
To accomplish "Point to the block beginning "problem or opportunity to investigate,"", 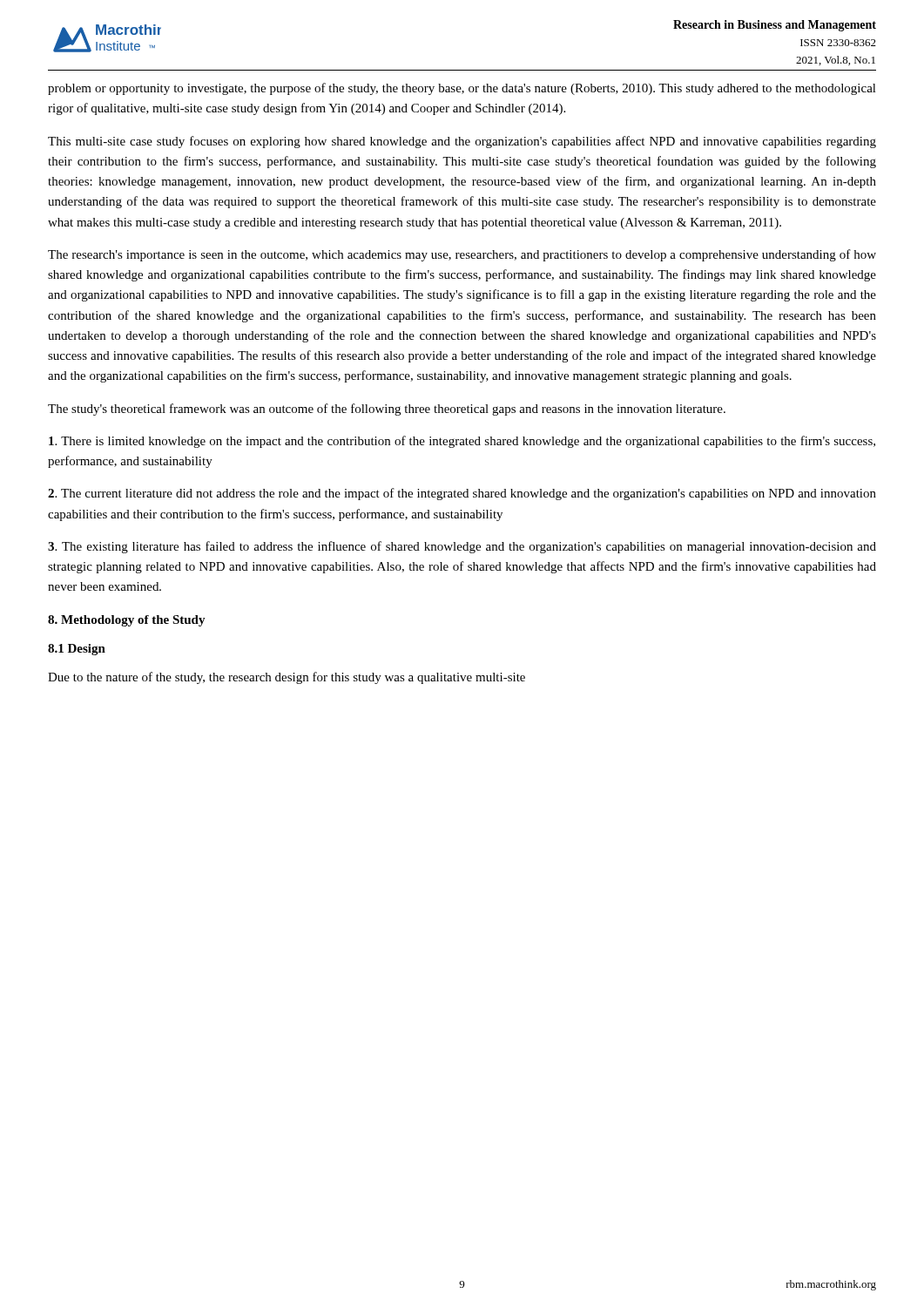I will 462,99.
